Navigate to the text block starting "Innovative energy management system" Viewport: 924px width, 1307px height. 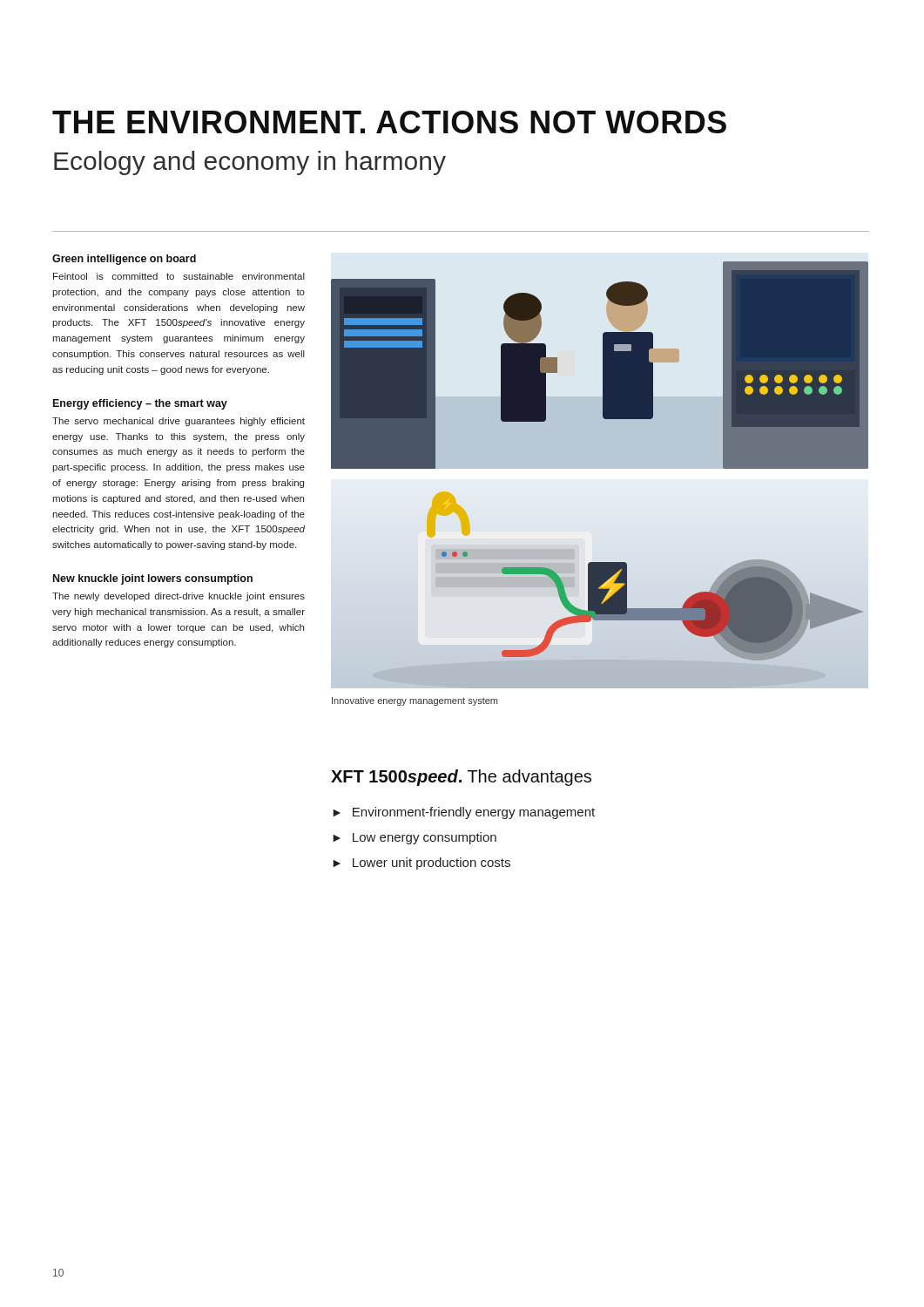(505, 701)
